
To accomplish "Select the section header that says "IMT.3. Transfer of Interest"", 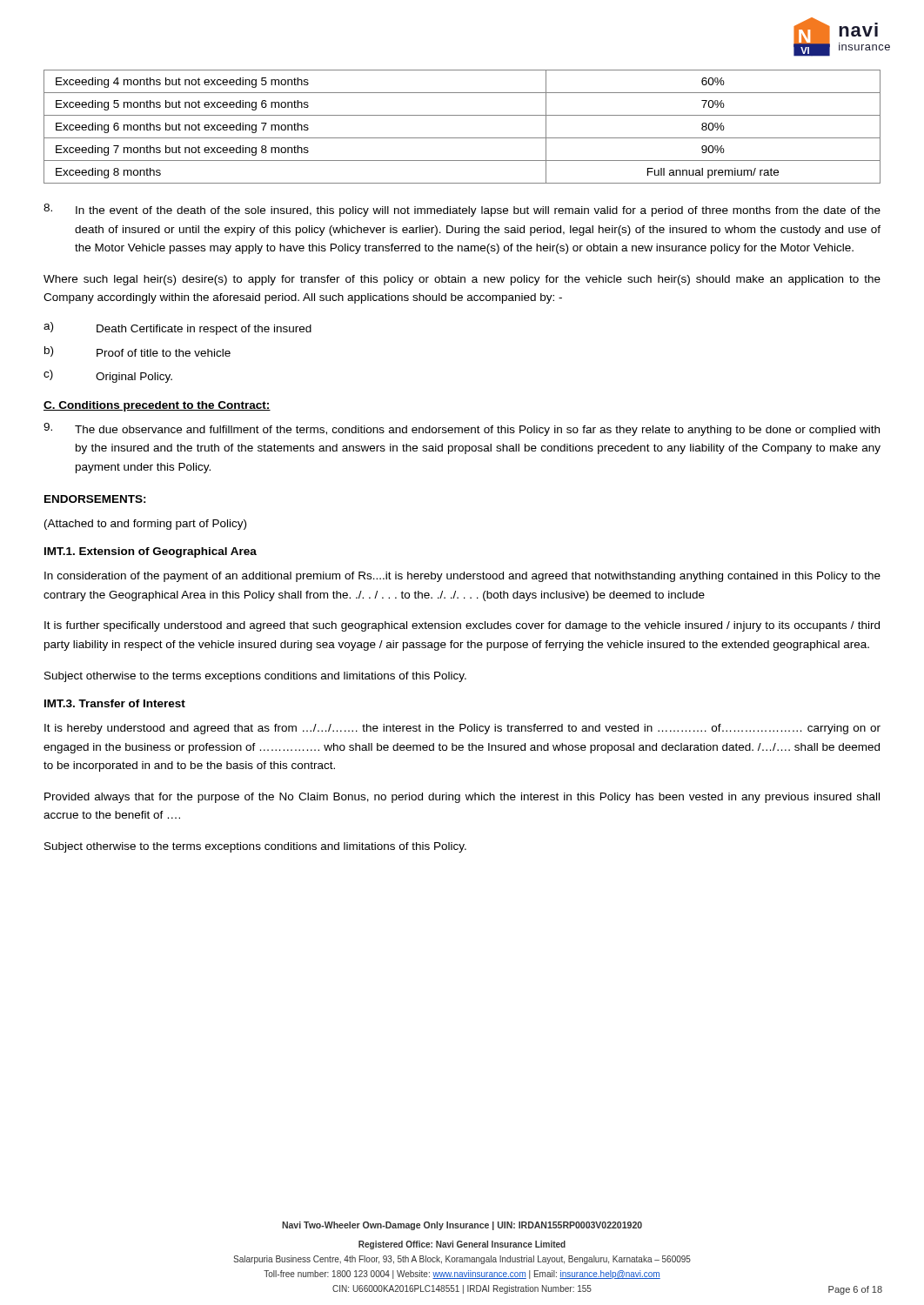I will (114, 704).
